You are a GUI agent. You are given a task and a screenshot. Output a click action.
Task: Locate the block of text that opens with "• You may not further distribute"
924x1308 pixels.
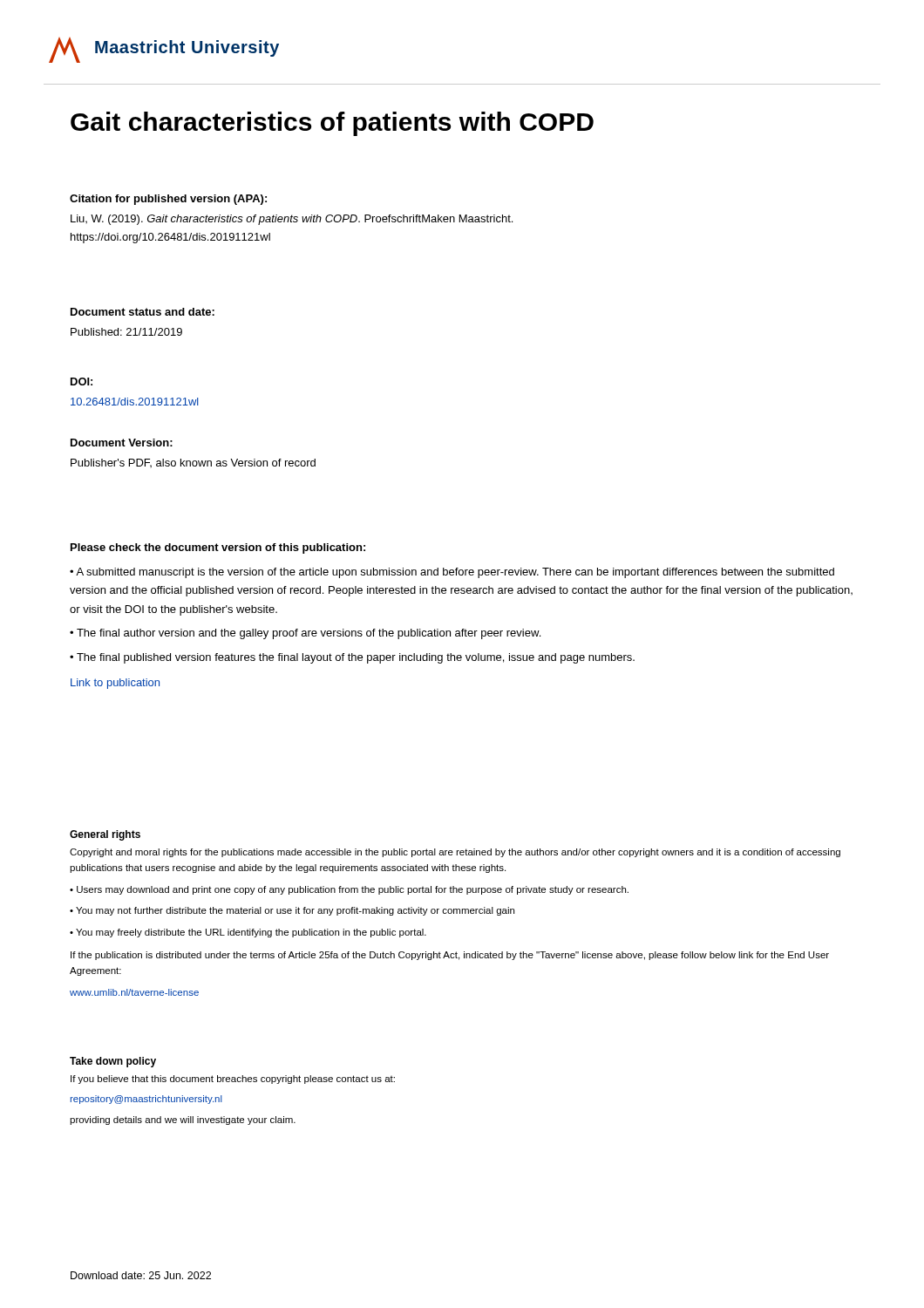point(292,910)
